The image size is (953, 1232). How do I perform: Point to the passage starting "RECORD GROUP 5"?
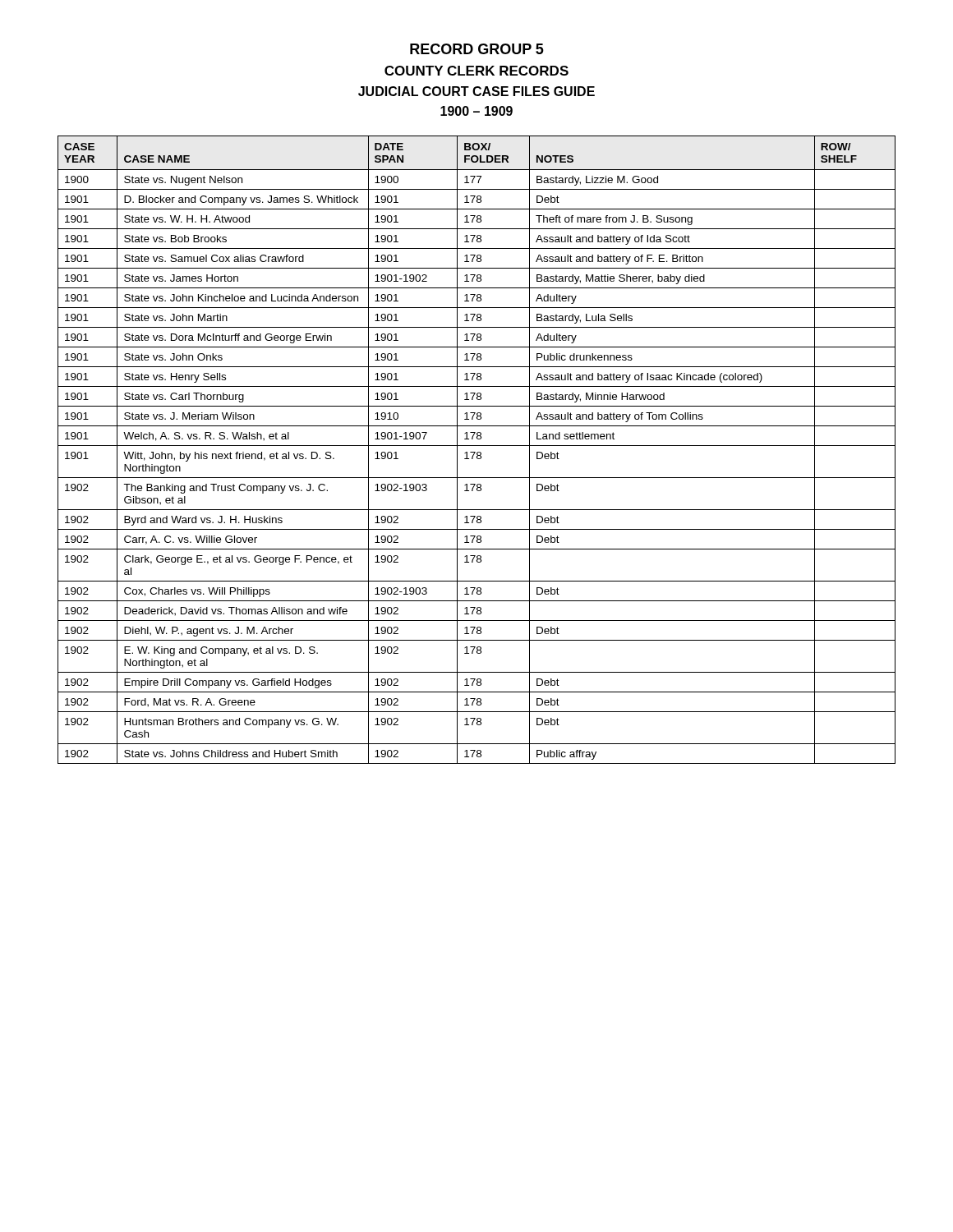[x=476, y=49]
